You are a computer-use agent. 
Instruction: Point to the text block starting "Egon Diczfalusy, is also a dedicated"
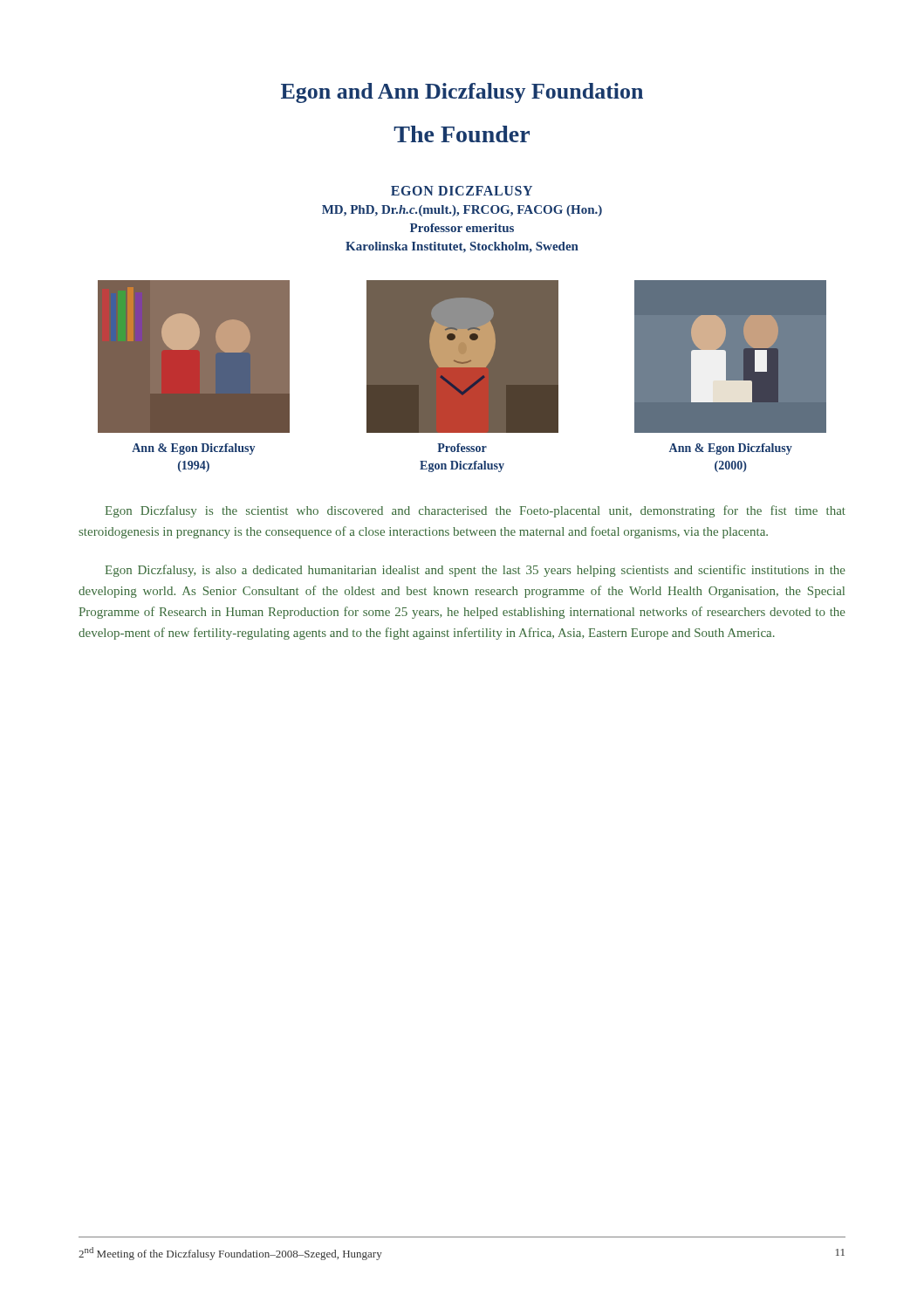pyautogui.click(x=462, y=601)
